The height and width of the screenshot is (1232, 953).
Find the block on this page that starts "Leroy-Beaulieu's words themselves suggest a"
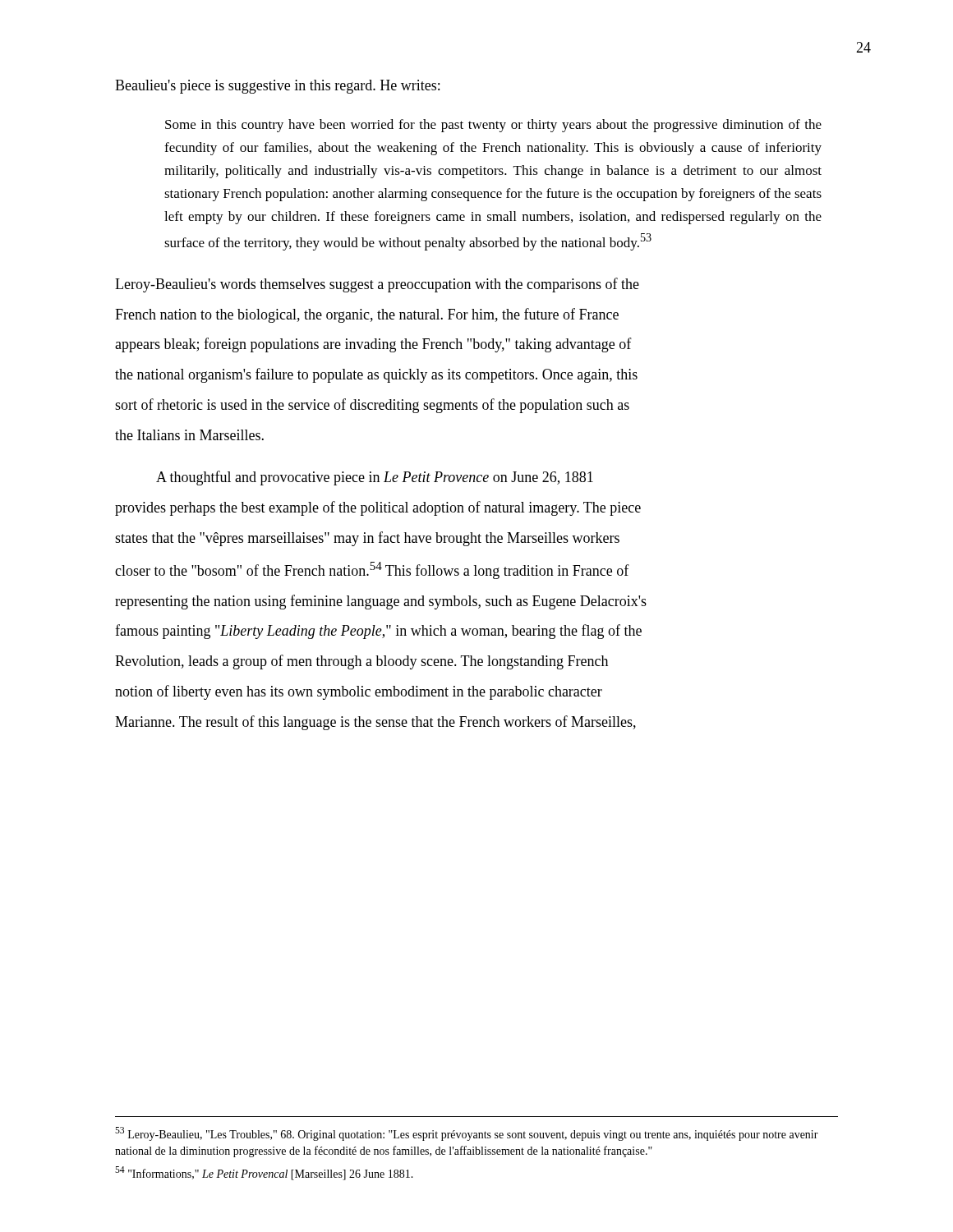377,284
